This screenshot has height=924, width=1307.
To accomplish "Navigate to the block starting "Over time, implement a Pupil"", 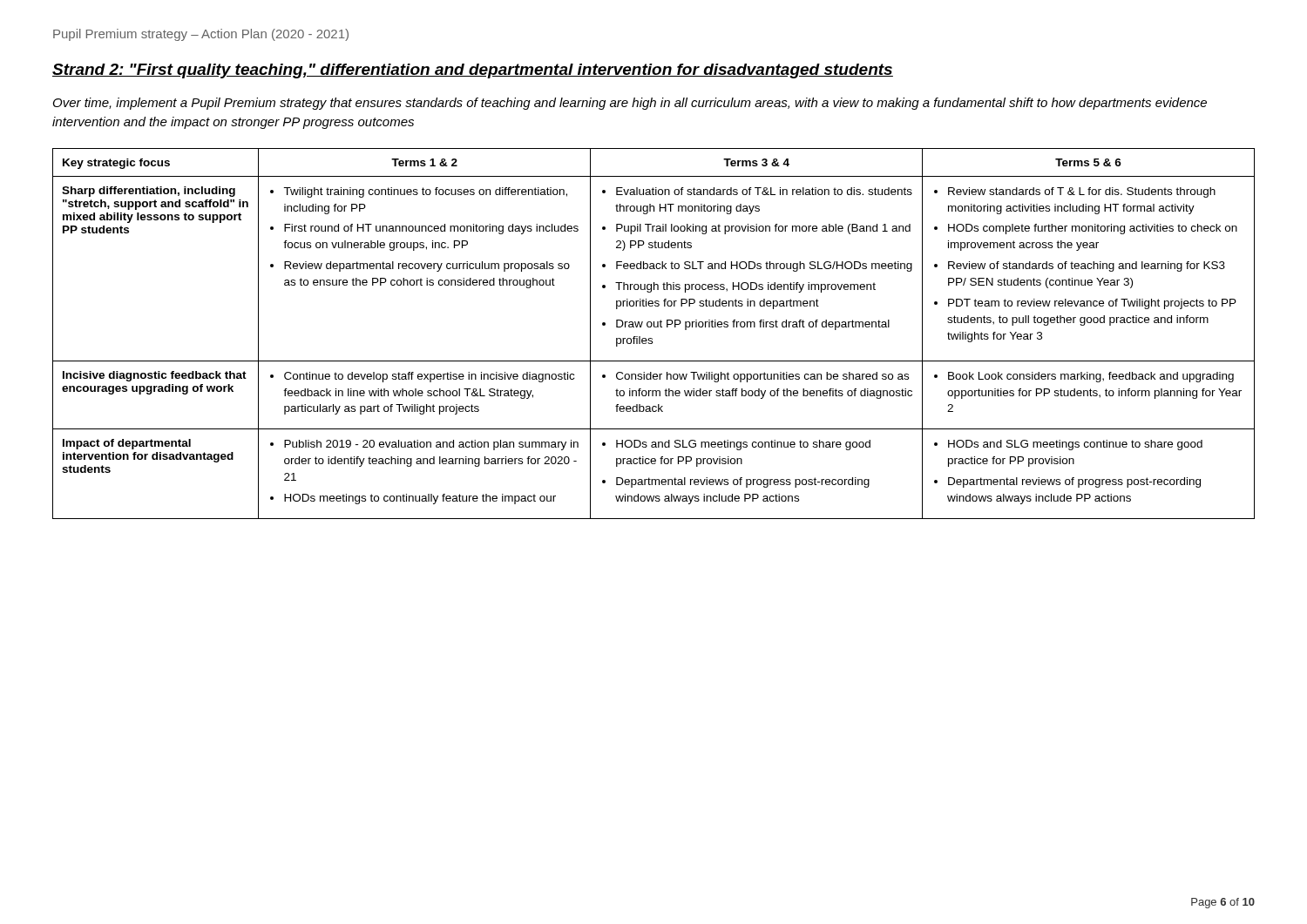I will pyautogui.click(x=630, y=112).
